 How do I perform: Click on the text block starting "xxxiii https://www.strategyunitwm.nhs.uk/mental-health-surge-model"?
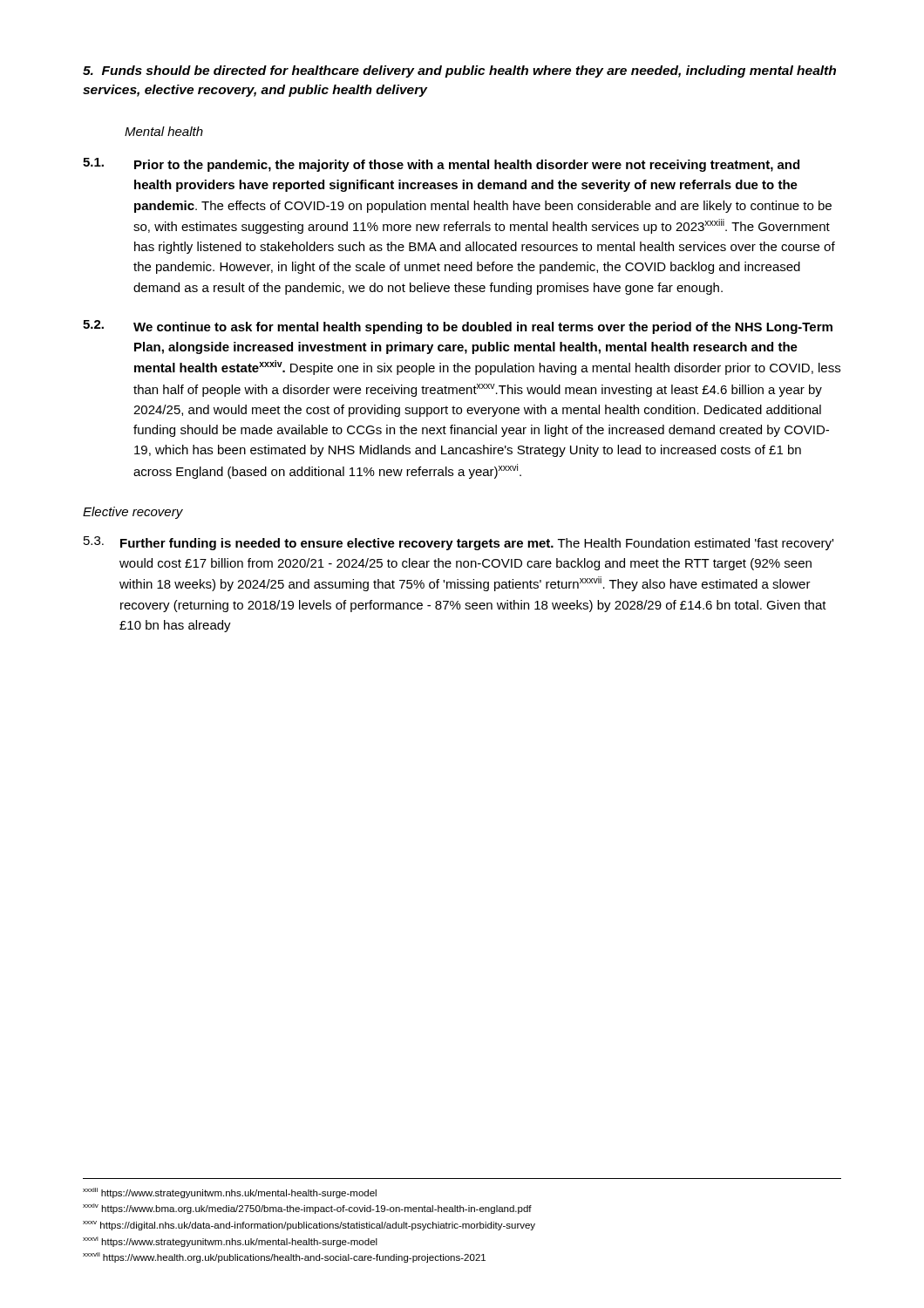click(x=230, y=1192)
